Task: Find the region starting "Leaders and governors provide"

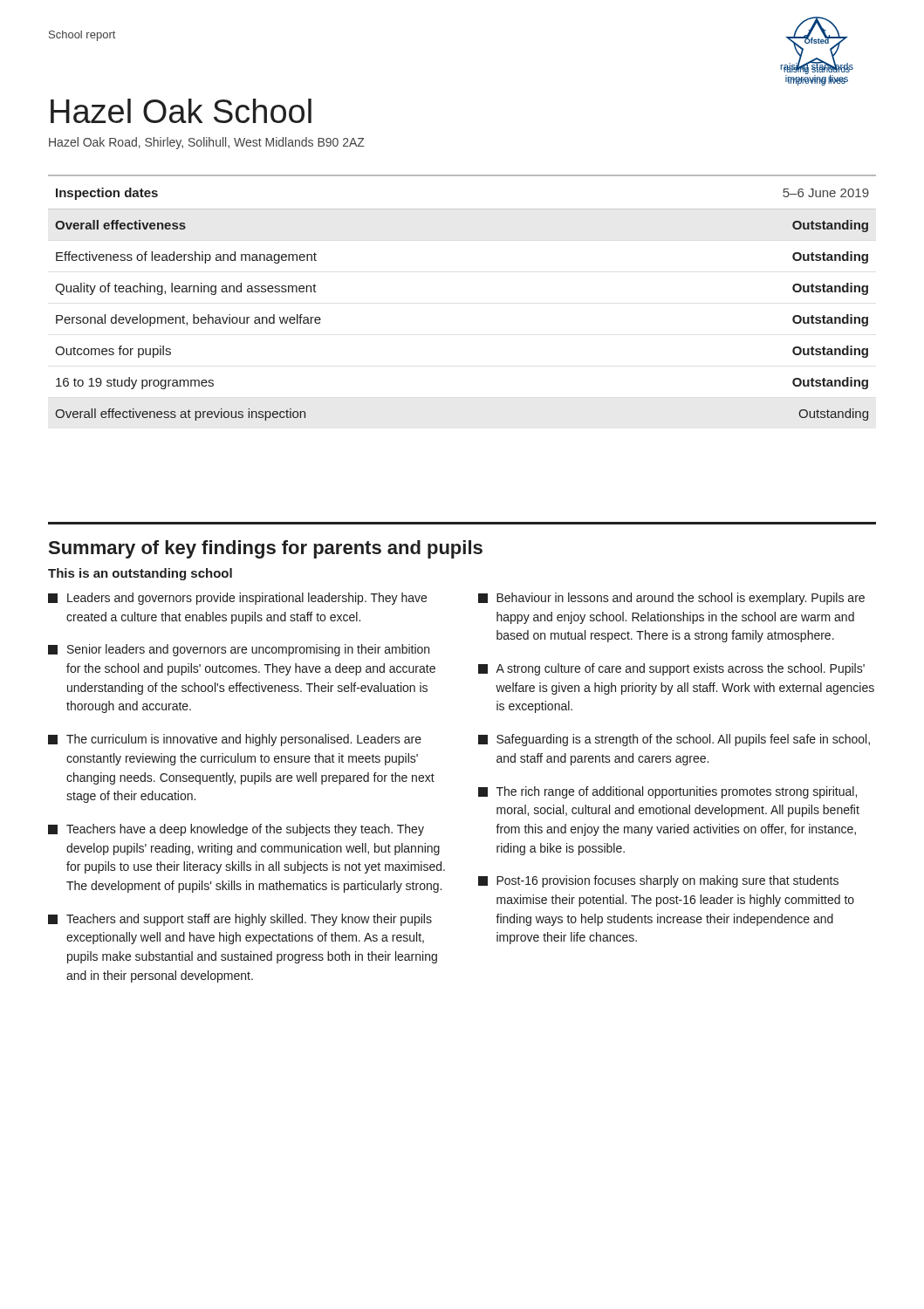Action: pyautogui.click(x=247, y=608)
